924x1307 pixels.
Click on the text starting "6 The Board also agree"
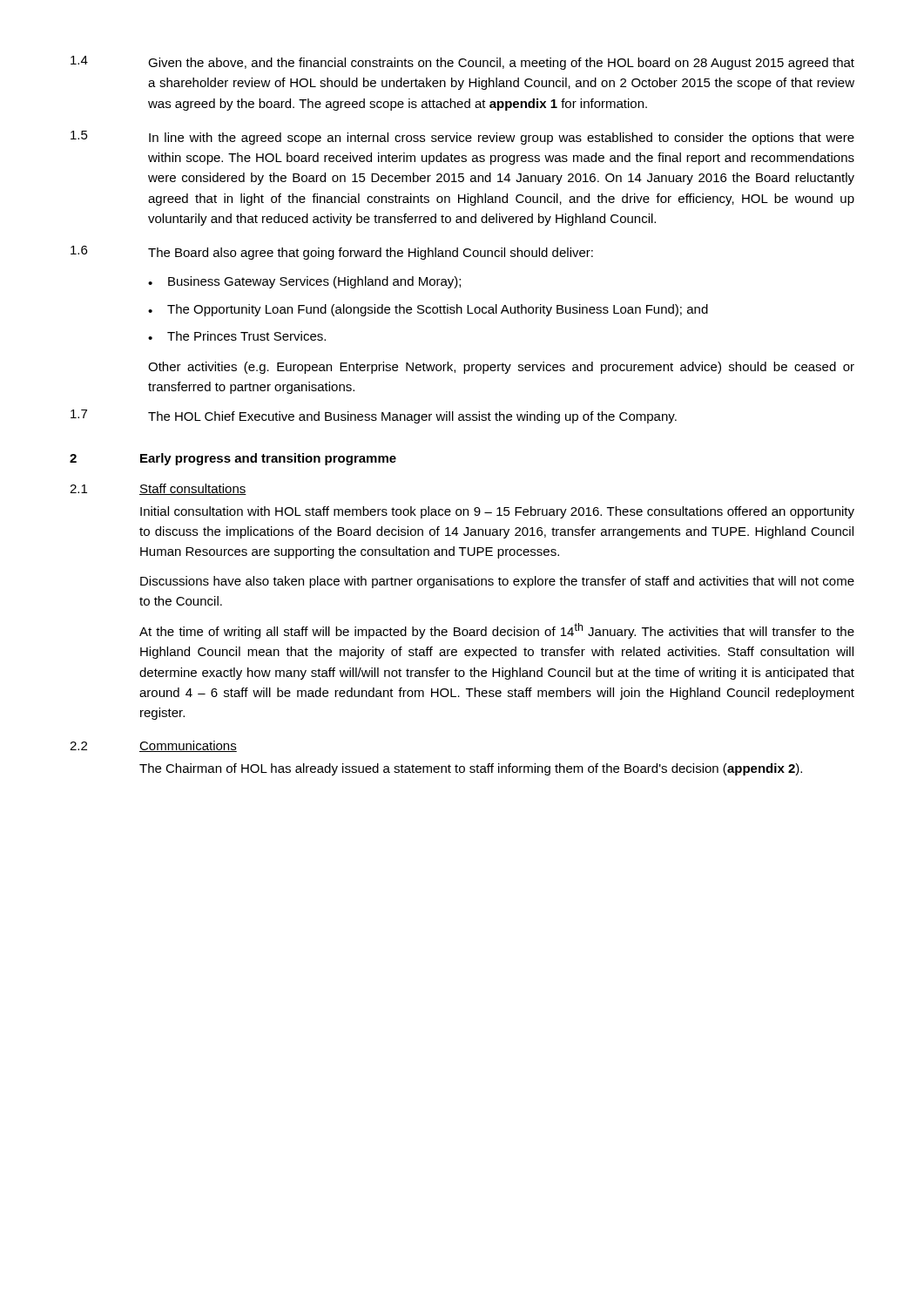click(x=462, y=320)
